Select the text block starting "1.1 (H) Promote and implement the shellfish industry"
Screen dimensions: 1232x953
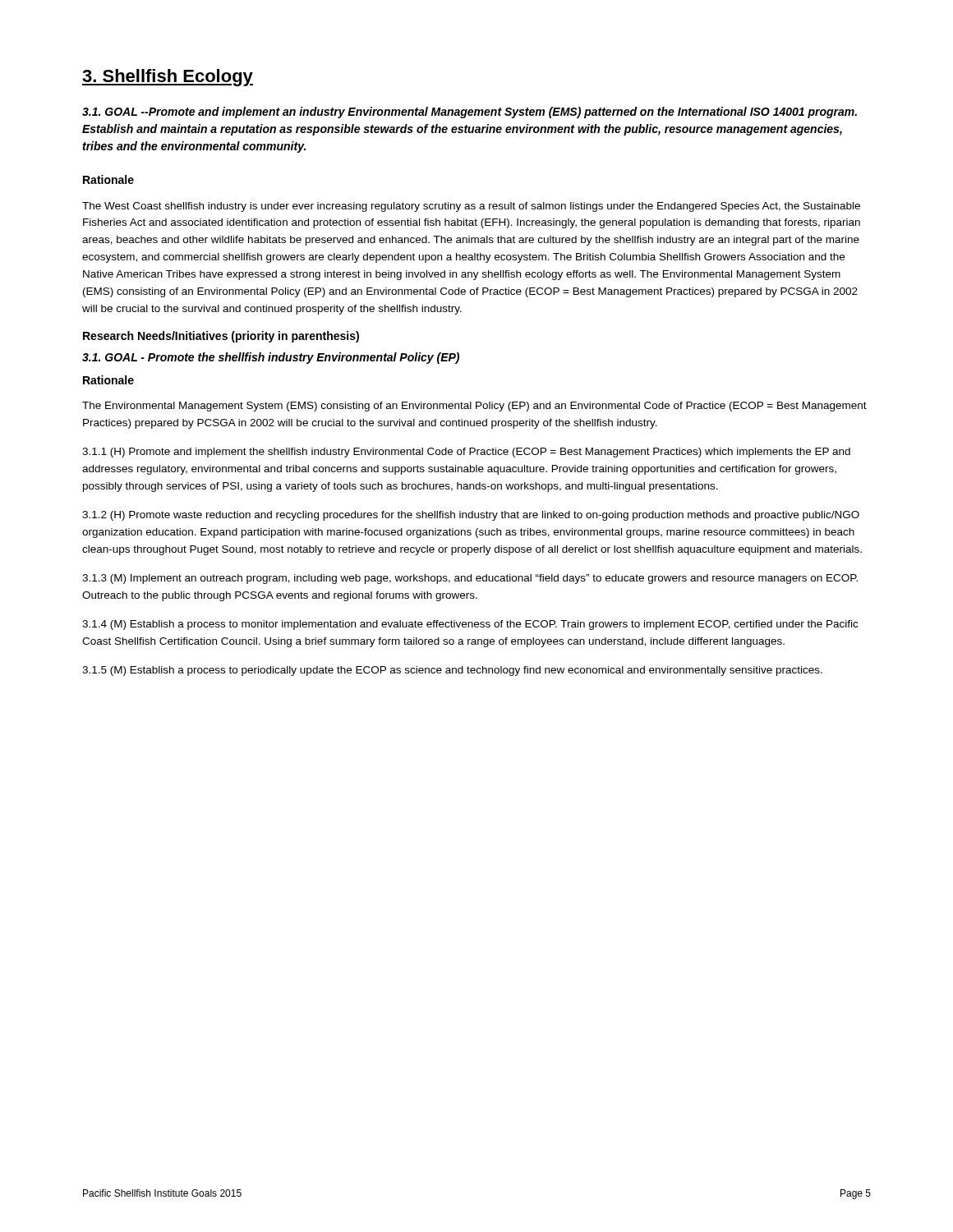476,470
